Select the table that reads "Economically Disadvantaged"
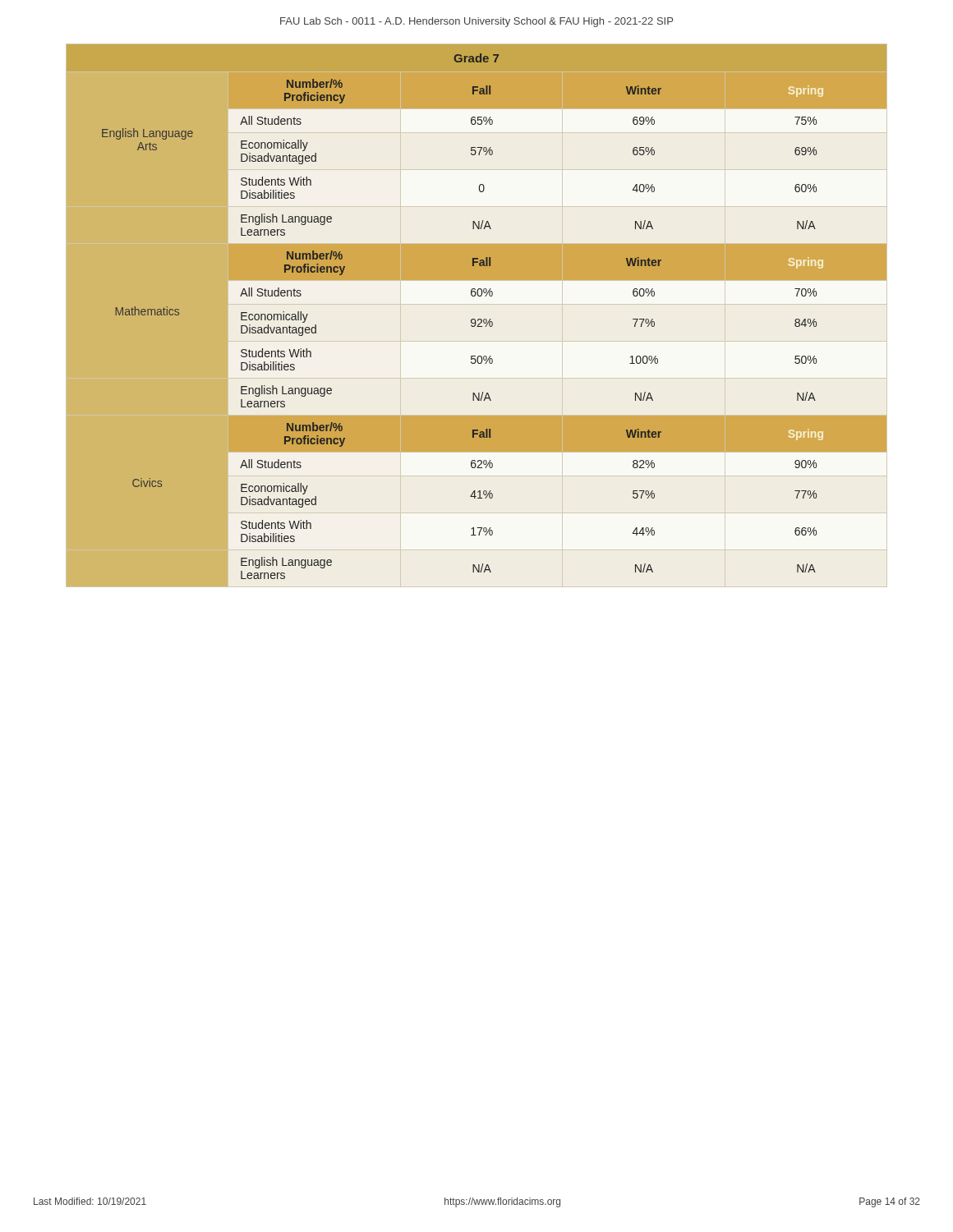 click(476, 315)
